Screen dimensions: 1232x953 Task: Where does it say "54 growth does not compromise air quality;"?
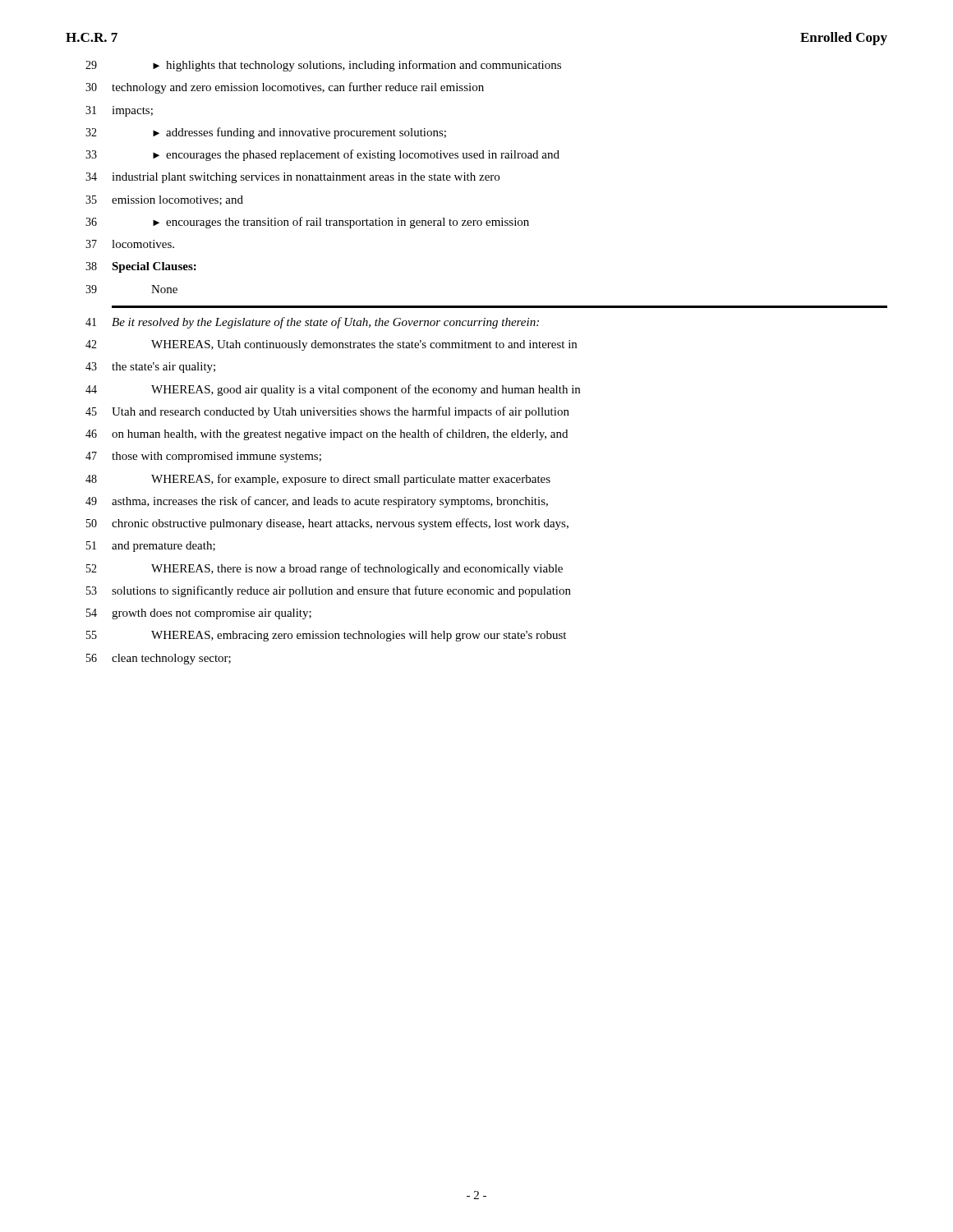tap(199, 614)
